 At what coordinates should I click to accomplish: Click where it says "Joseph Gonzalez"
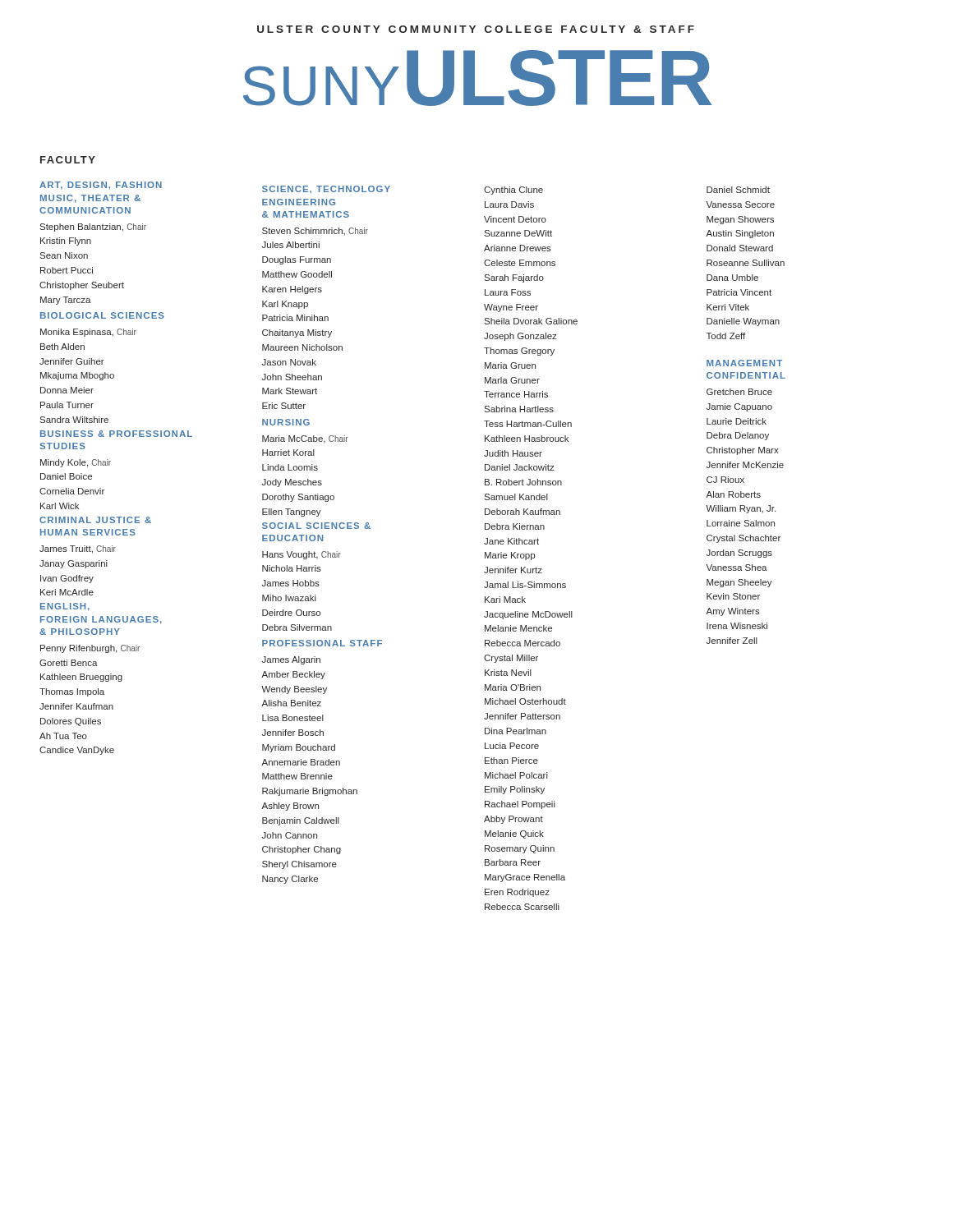pos(520,336)
